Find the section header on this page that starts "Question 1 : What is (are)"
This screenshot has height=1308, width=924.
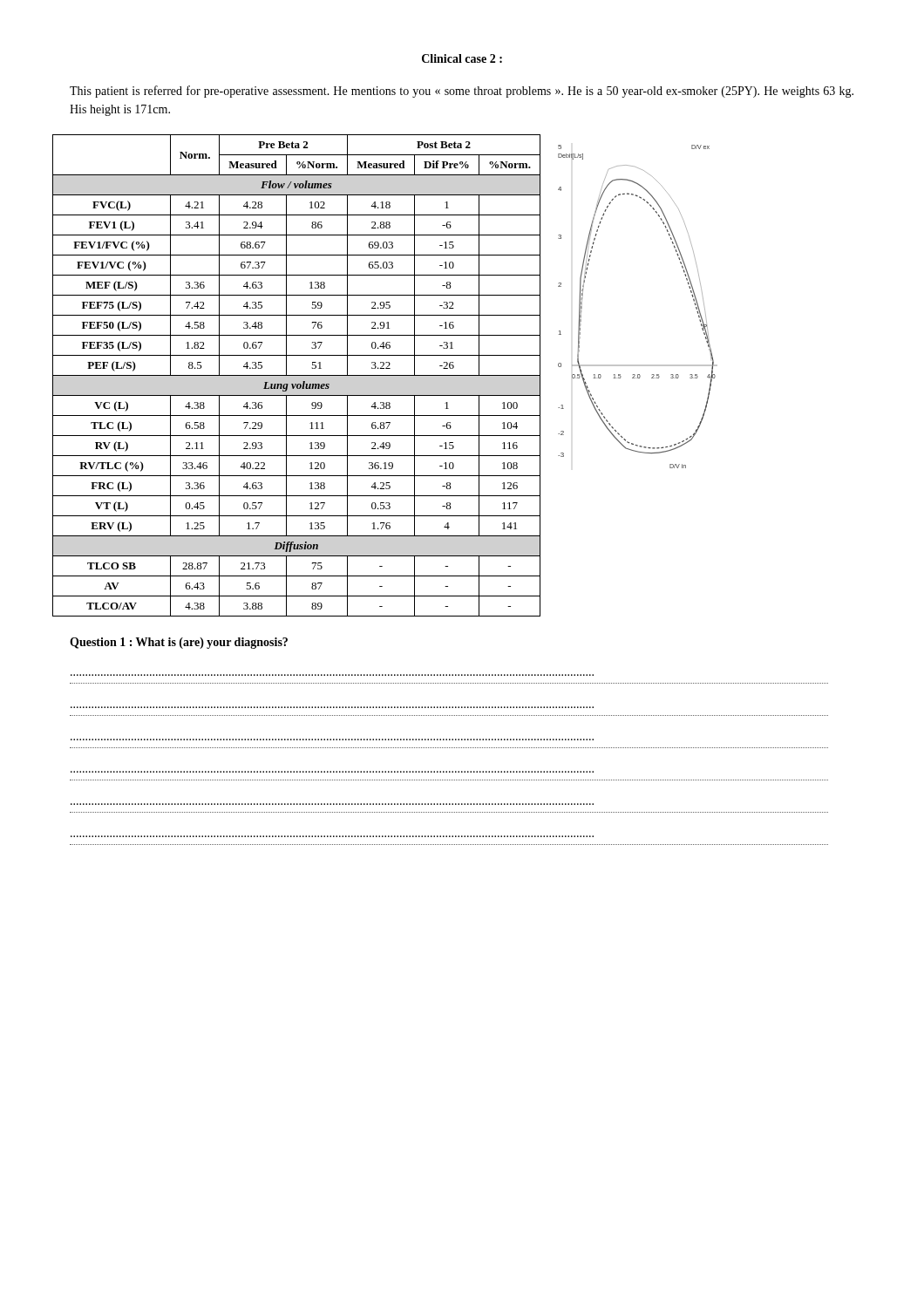(179, 642)
